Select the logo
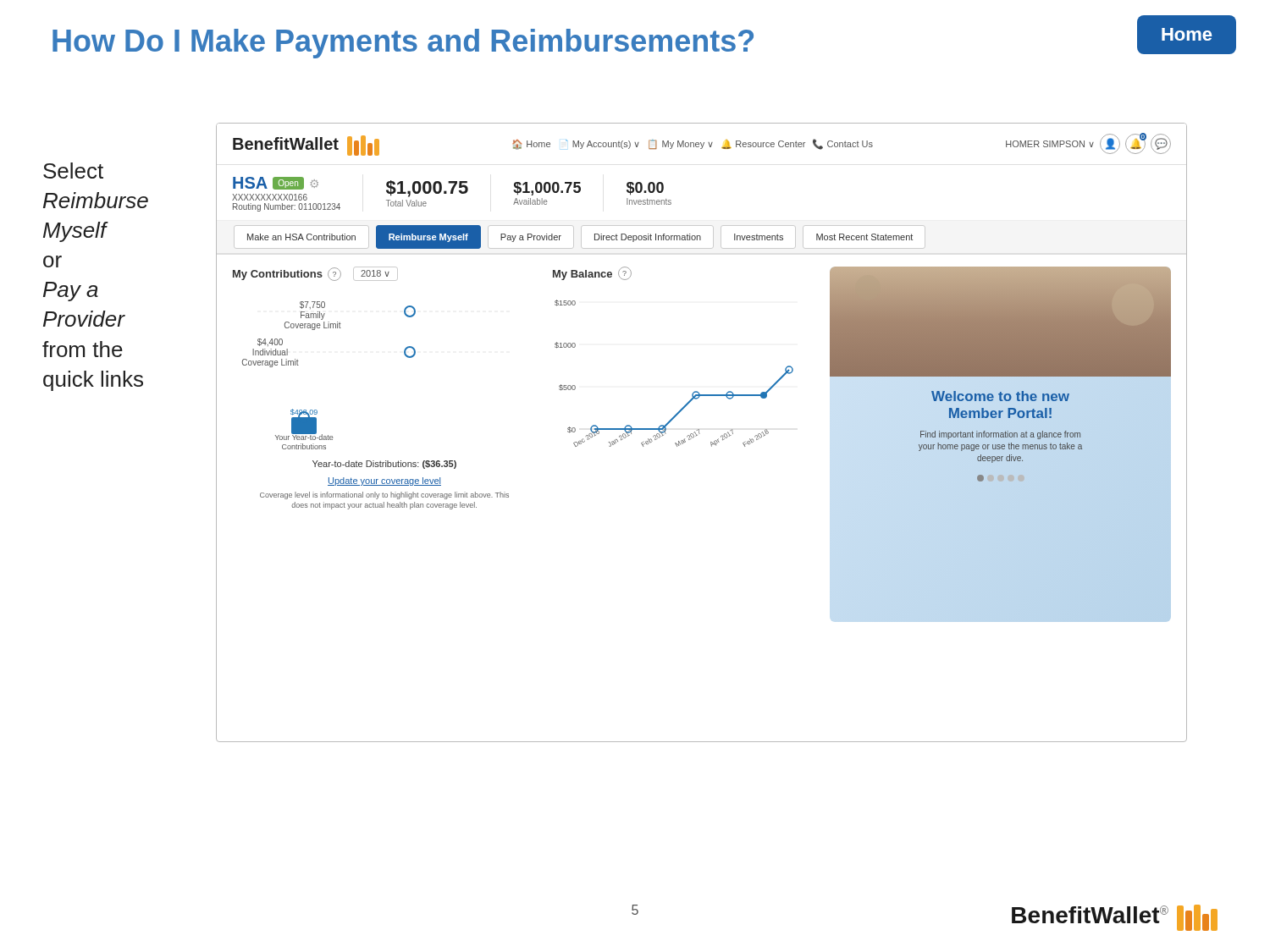1270x952 pixels. 1115,916
